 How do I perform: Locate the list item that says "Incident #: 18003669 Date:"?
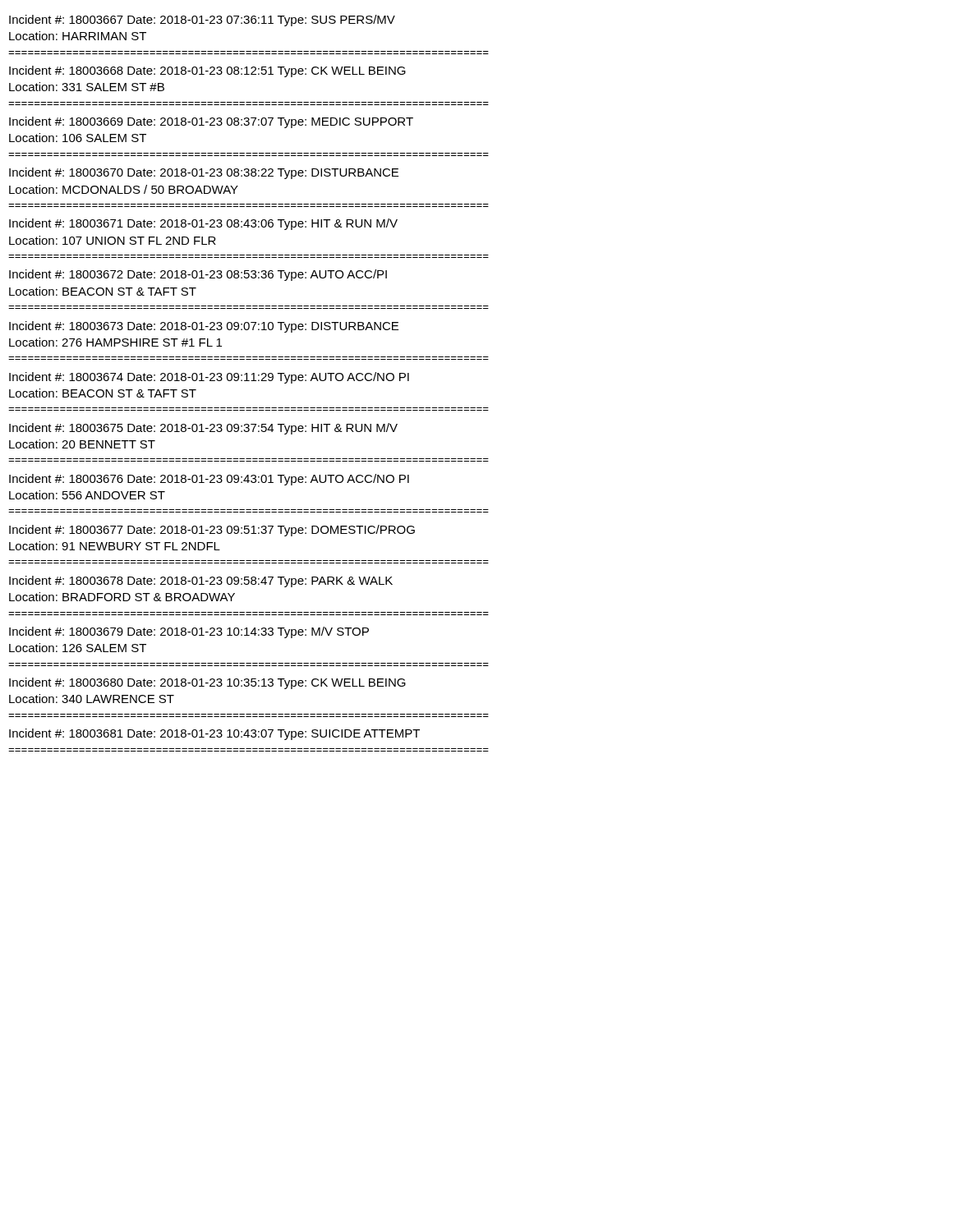[x=211, y=122]
